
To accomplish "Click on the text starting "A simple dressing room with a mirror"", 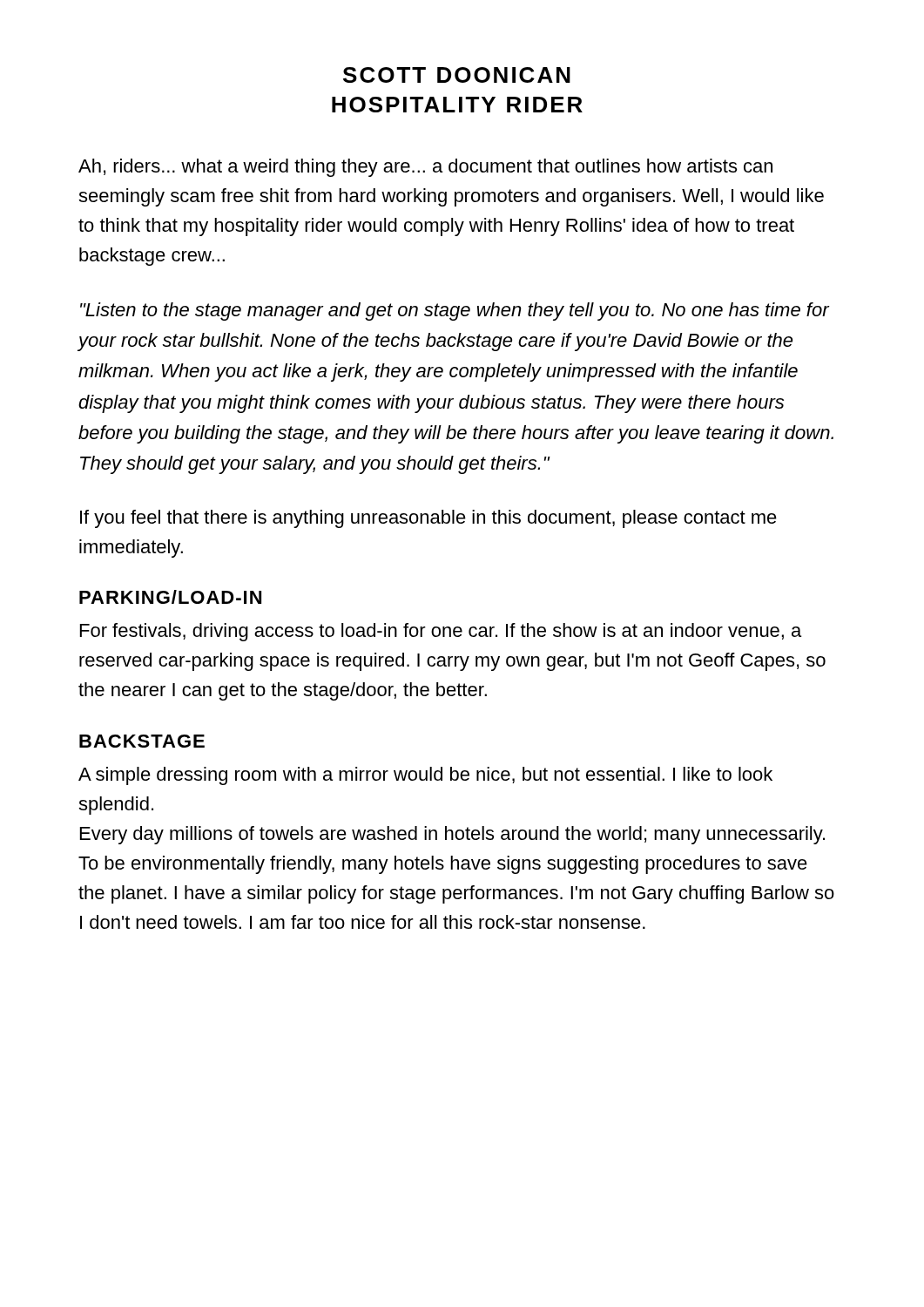I will 456,848.
